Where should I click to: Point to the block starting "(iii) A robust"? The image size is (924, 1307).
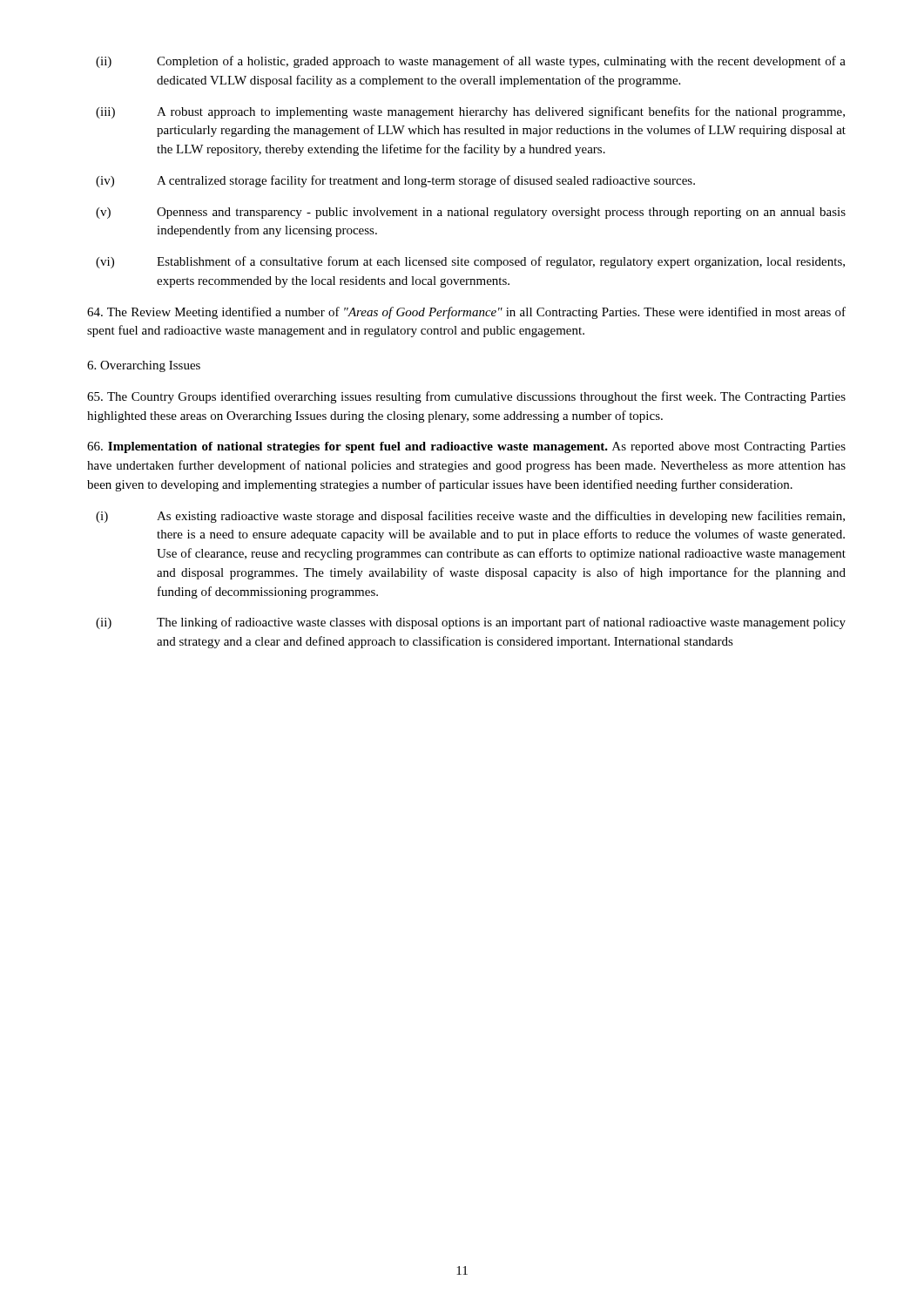(x=466, y=131)
